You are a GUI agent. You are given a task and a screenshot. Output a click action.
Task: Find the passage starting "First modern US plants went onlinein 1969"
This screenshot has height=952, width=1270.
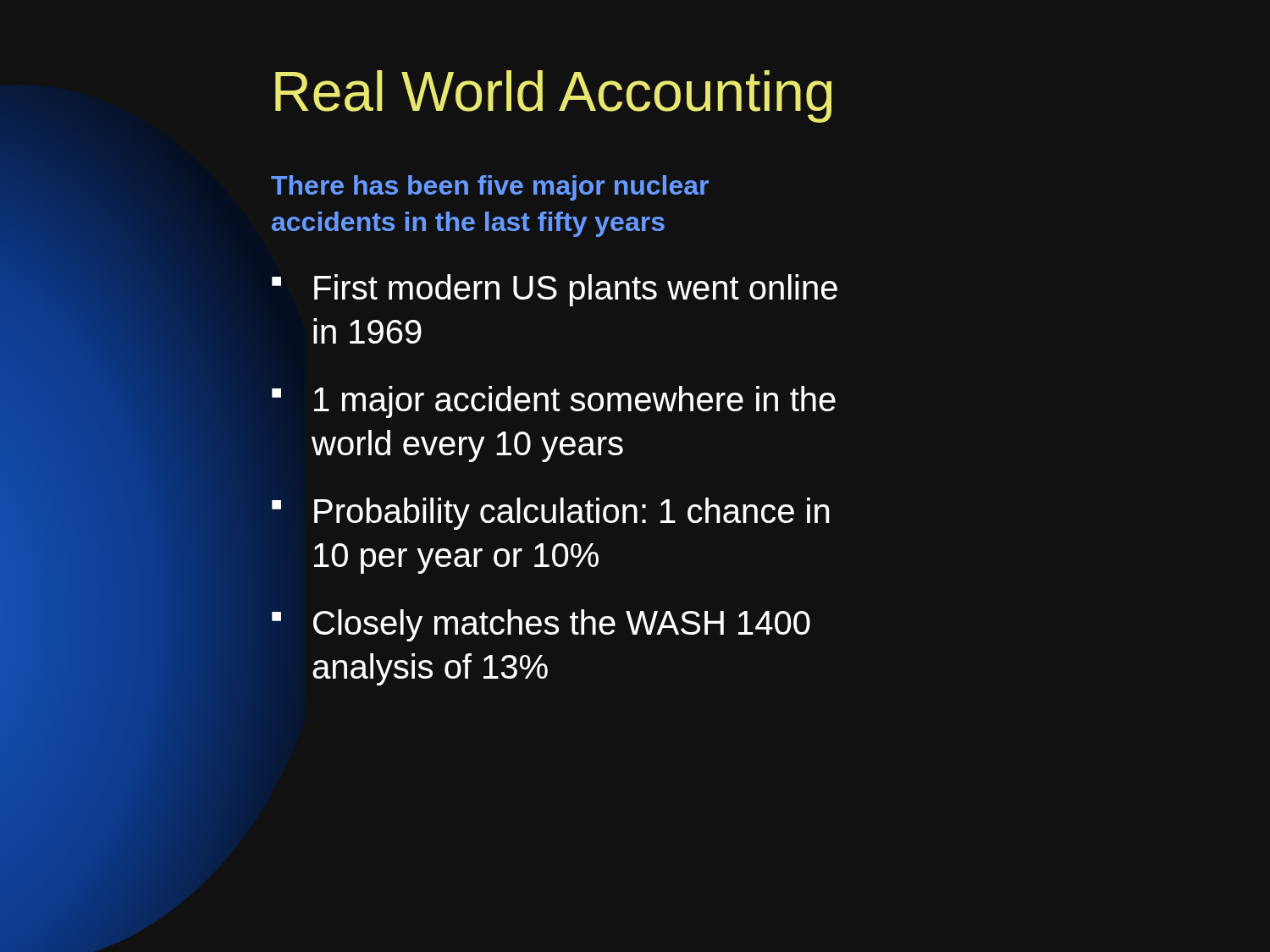pos(575,310)
